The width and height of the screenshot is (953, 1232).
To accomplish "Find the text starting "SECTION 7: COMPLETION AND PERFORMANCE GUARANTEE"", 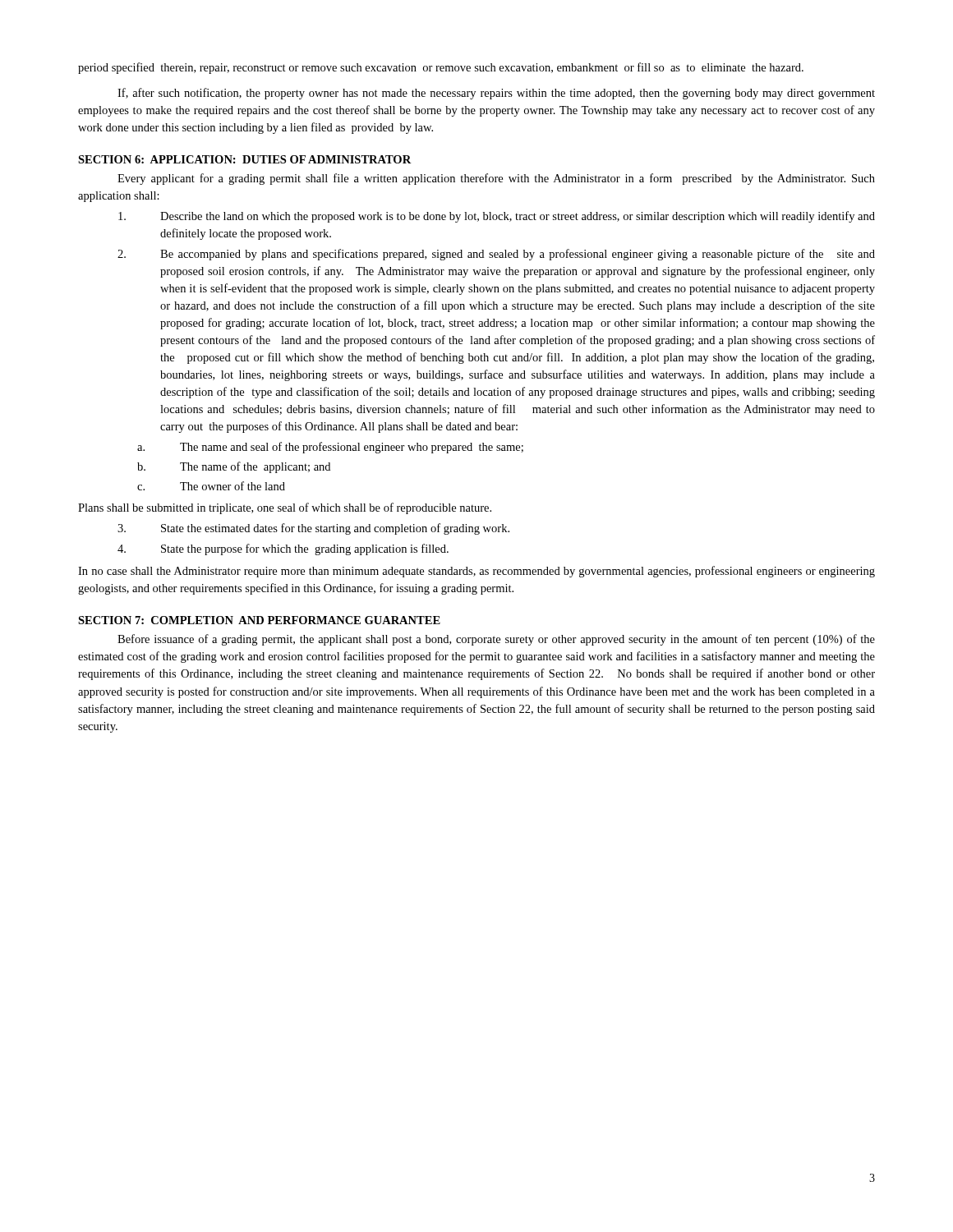I will click(259, 620).
